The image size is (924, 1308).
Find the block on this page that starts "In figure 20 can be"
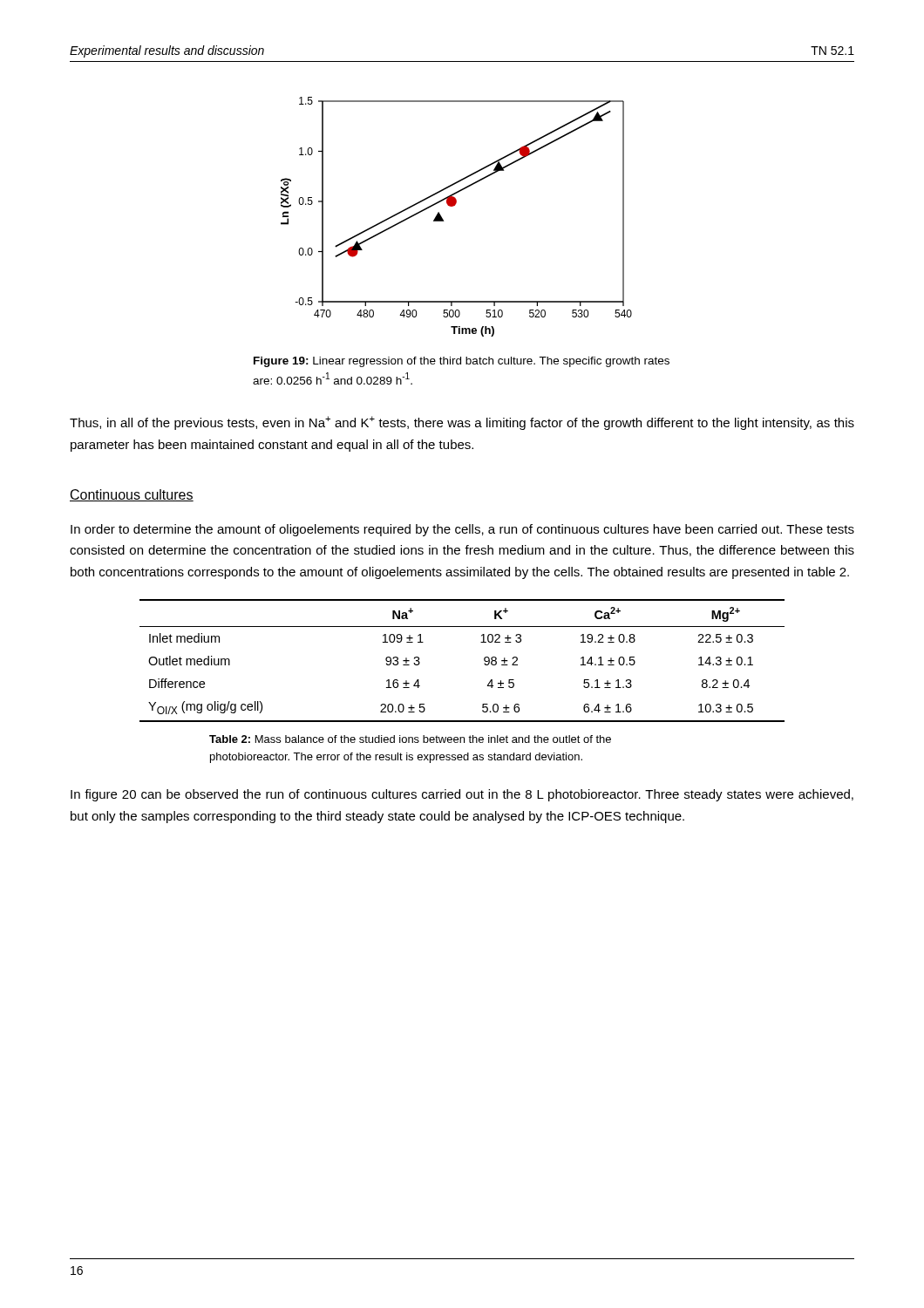462,805
